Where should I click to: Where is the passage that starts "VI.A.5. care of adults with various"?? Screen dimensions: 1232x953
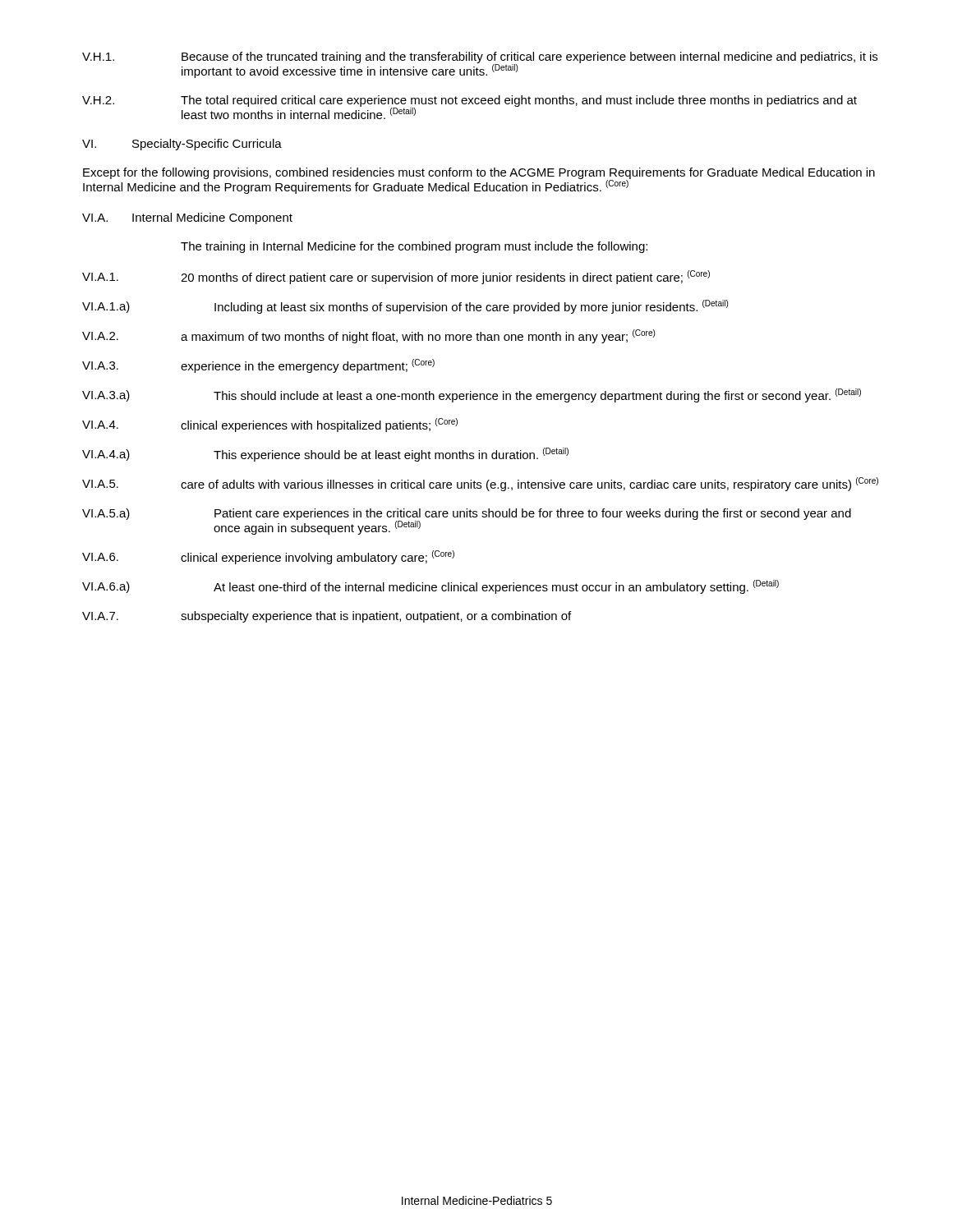point(481,484)
